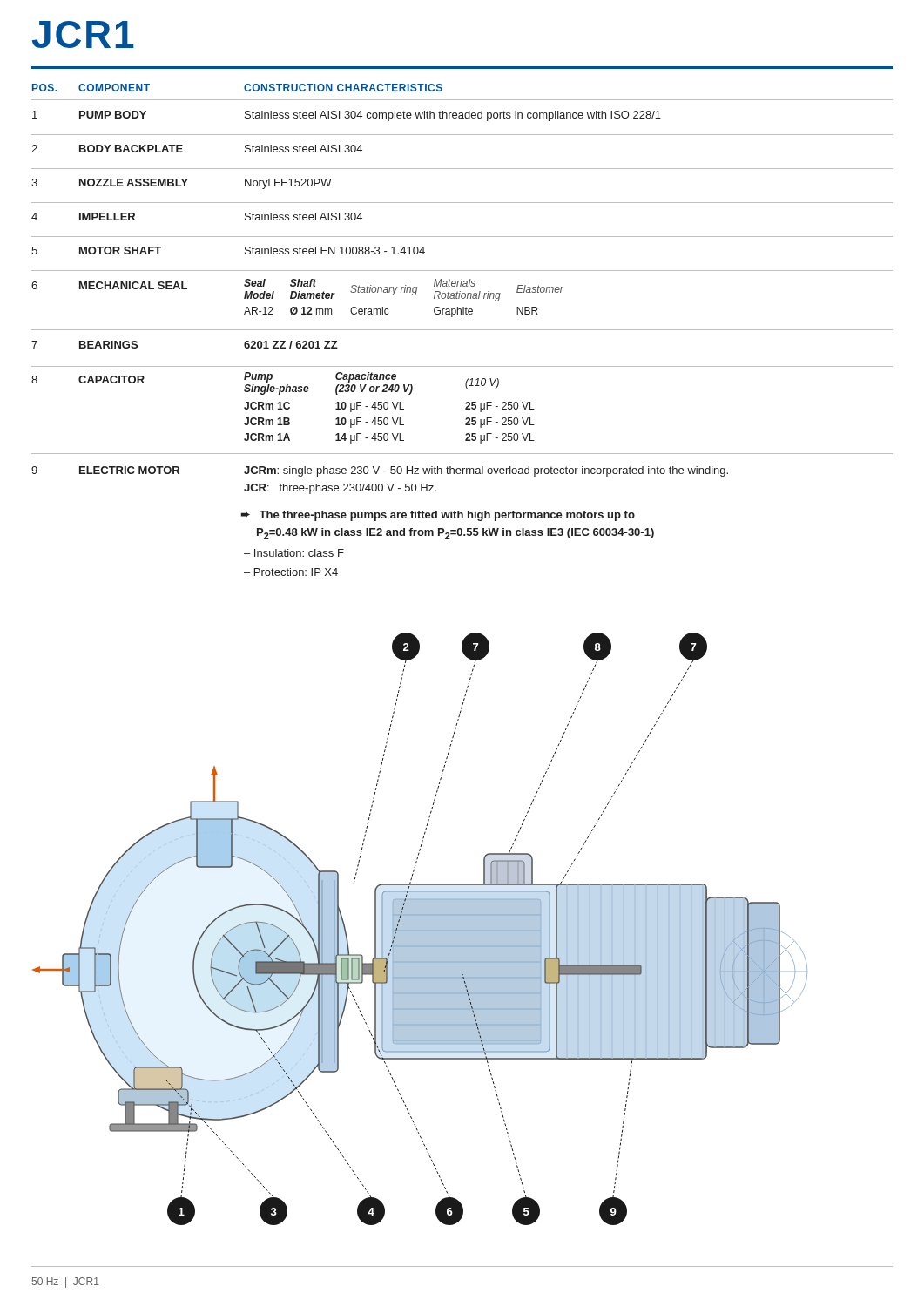Click on the text containing "BODY BACKPLATE"
Screen dimensions: 1307x924
coord(131,149)
